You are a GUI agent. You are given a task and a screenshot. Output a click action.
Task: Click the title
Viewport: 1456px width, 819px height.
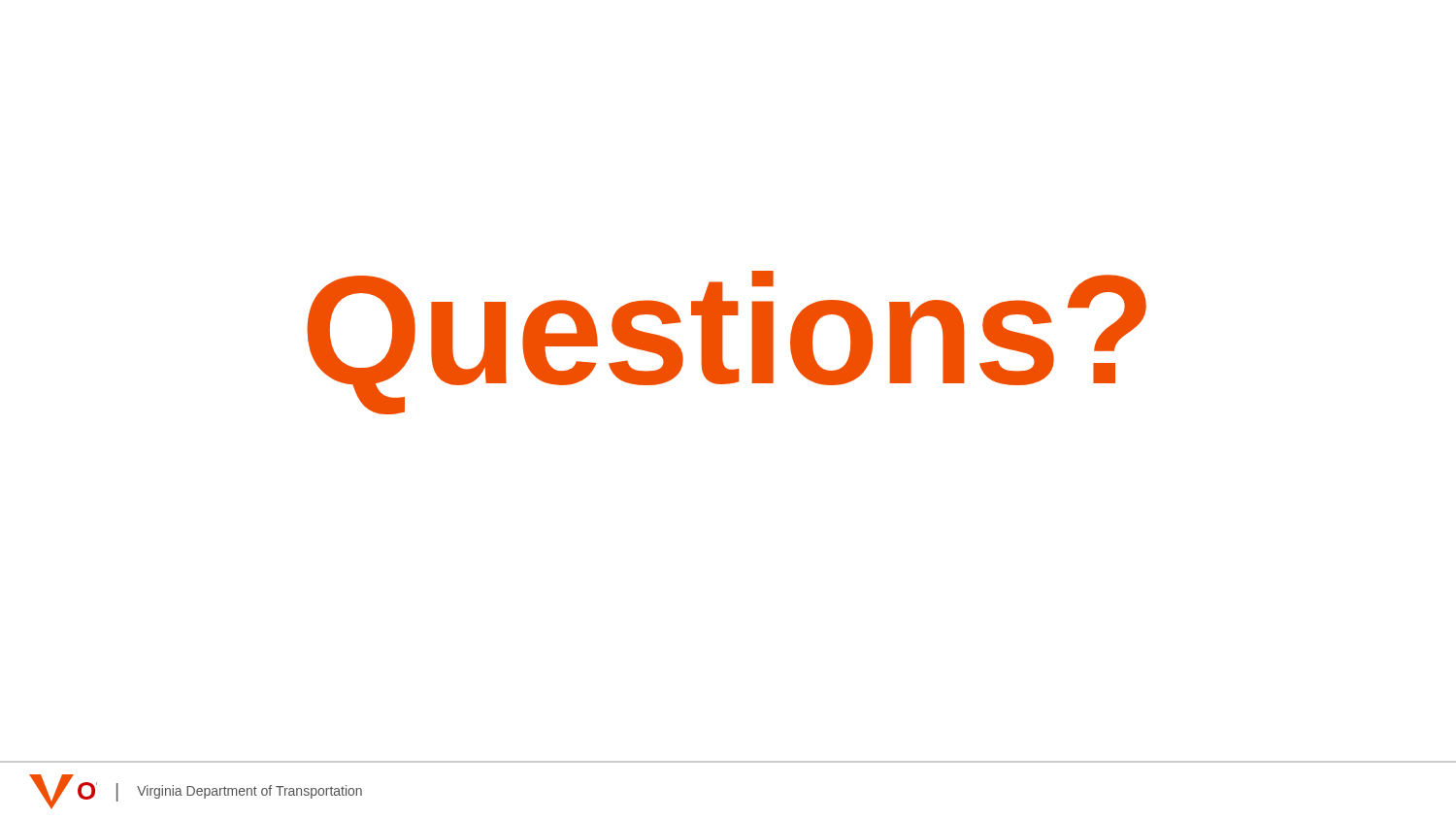(x=728, y=330)
